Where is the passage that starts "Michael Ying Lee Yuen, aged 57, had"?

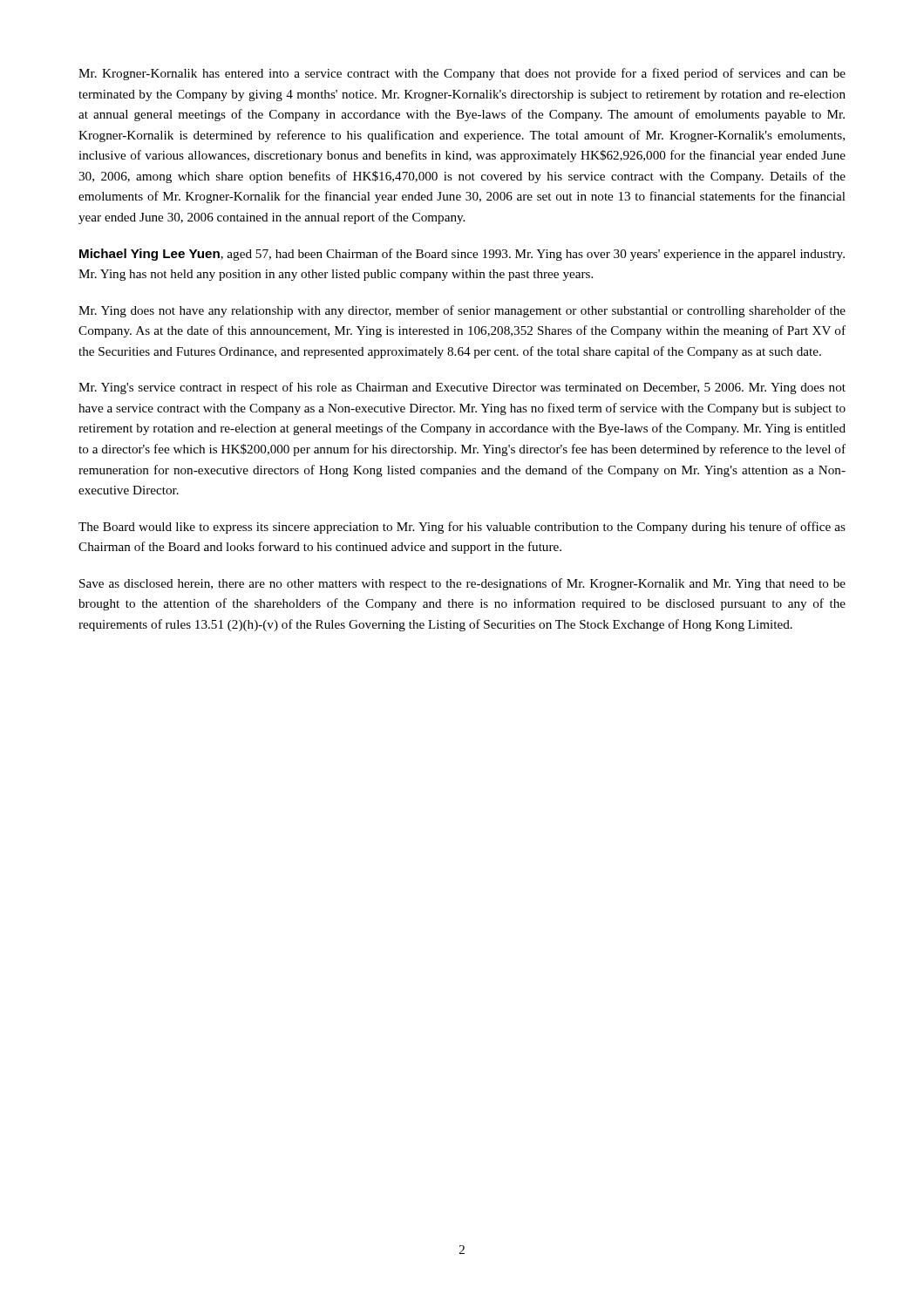(462, 263)
